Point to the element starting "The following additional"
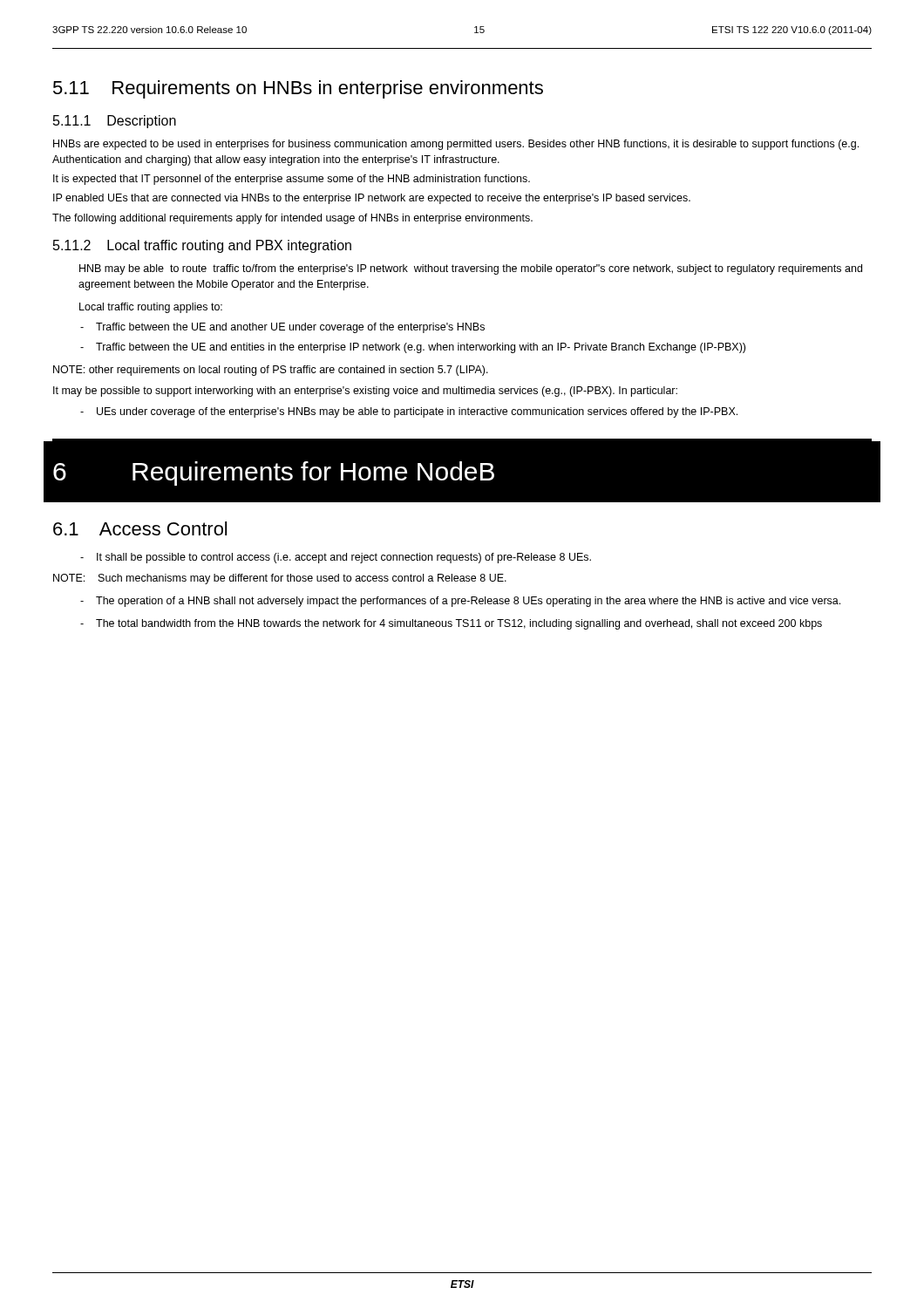Viewport: 924px width, 1308px height. (293, 218)
